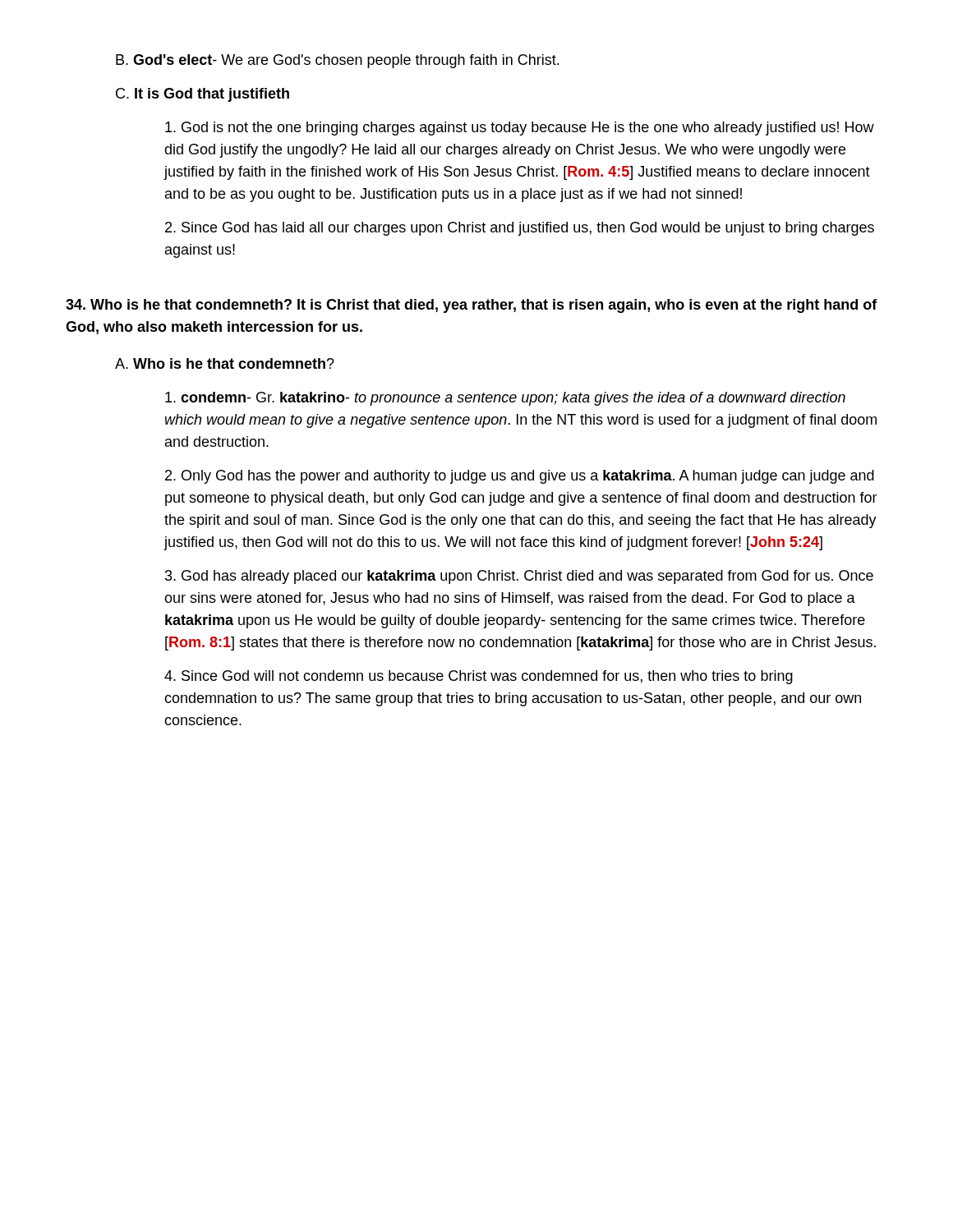Viewport: 953px width, 1232px height.
Task: Find the text starting "2. Only God has"
Action: (x=526, y=509)
